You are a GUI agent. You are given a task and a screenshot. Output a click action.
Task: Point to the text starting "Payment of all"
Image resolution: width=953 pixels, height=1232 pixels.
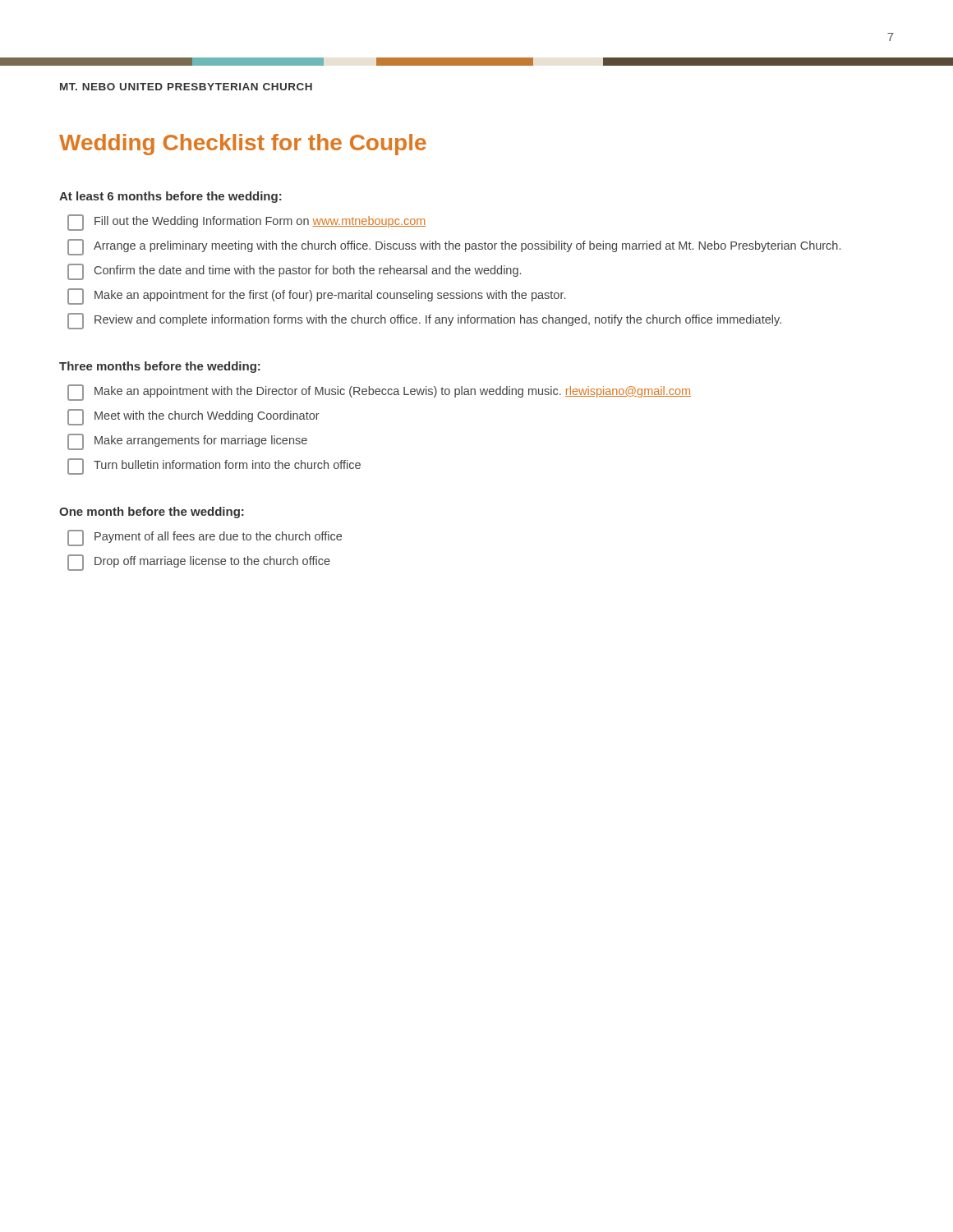(x=205, y=538)
